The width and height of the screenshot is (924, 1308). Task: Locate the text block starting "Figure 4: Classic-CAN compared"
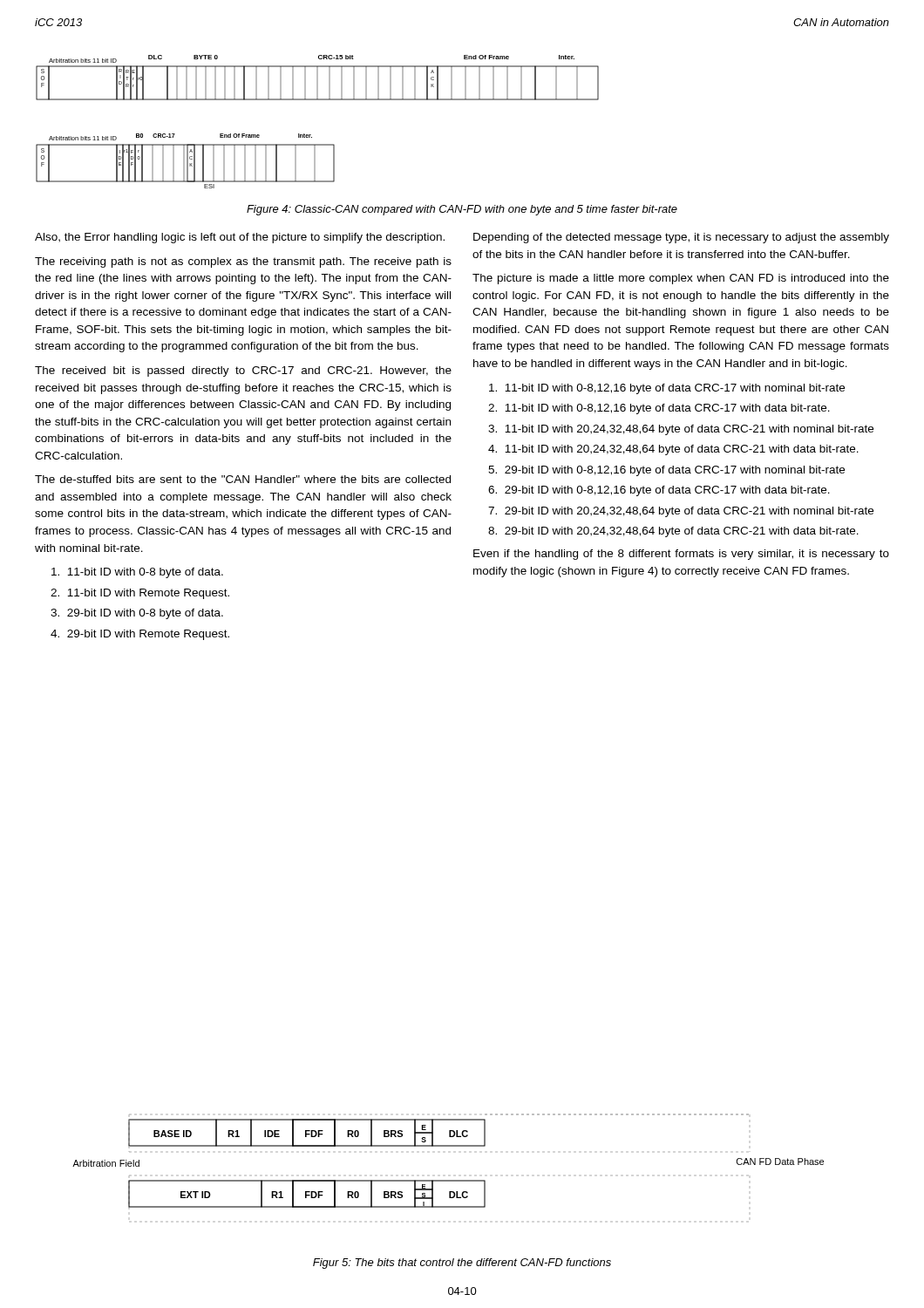[x=462, y=209]
